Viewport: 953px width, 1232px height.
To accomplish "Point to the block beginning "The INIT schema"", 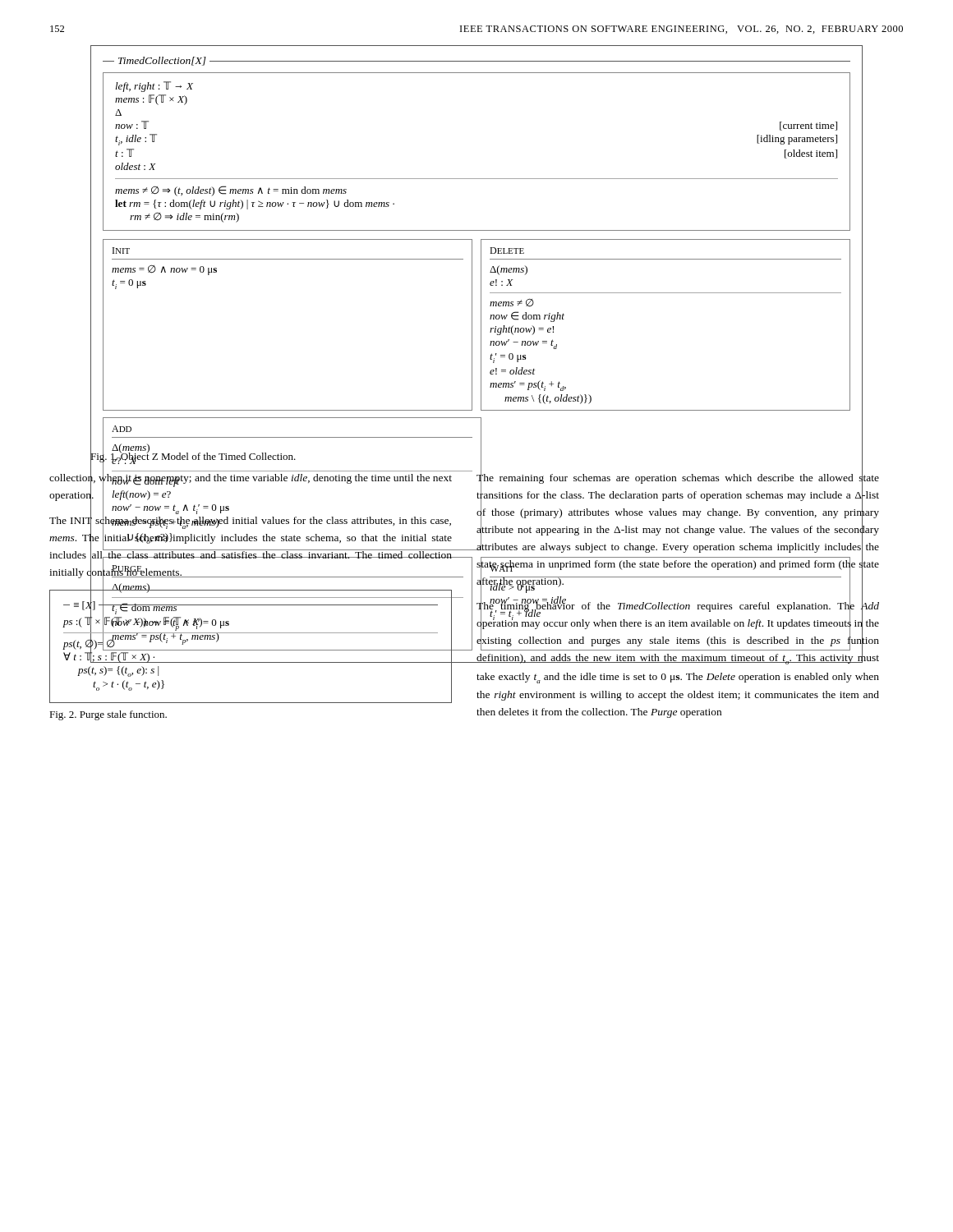I will [251, 546].
